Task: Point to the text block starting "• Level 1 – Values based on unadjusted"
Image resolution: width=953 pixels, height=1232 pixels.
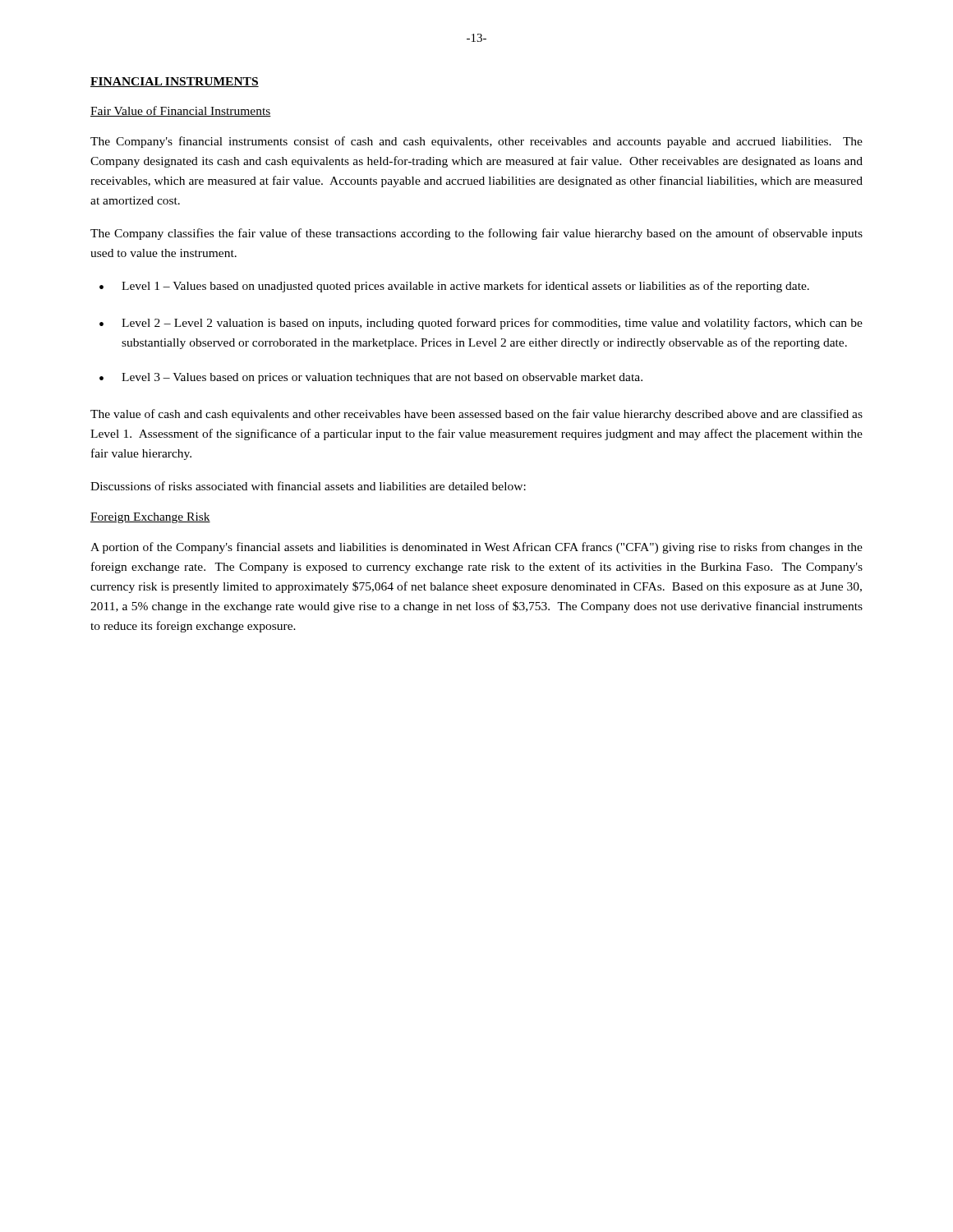Action: pos(481,287)
